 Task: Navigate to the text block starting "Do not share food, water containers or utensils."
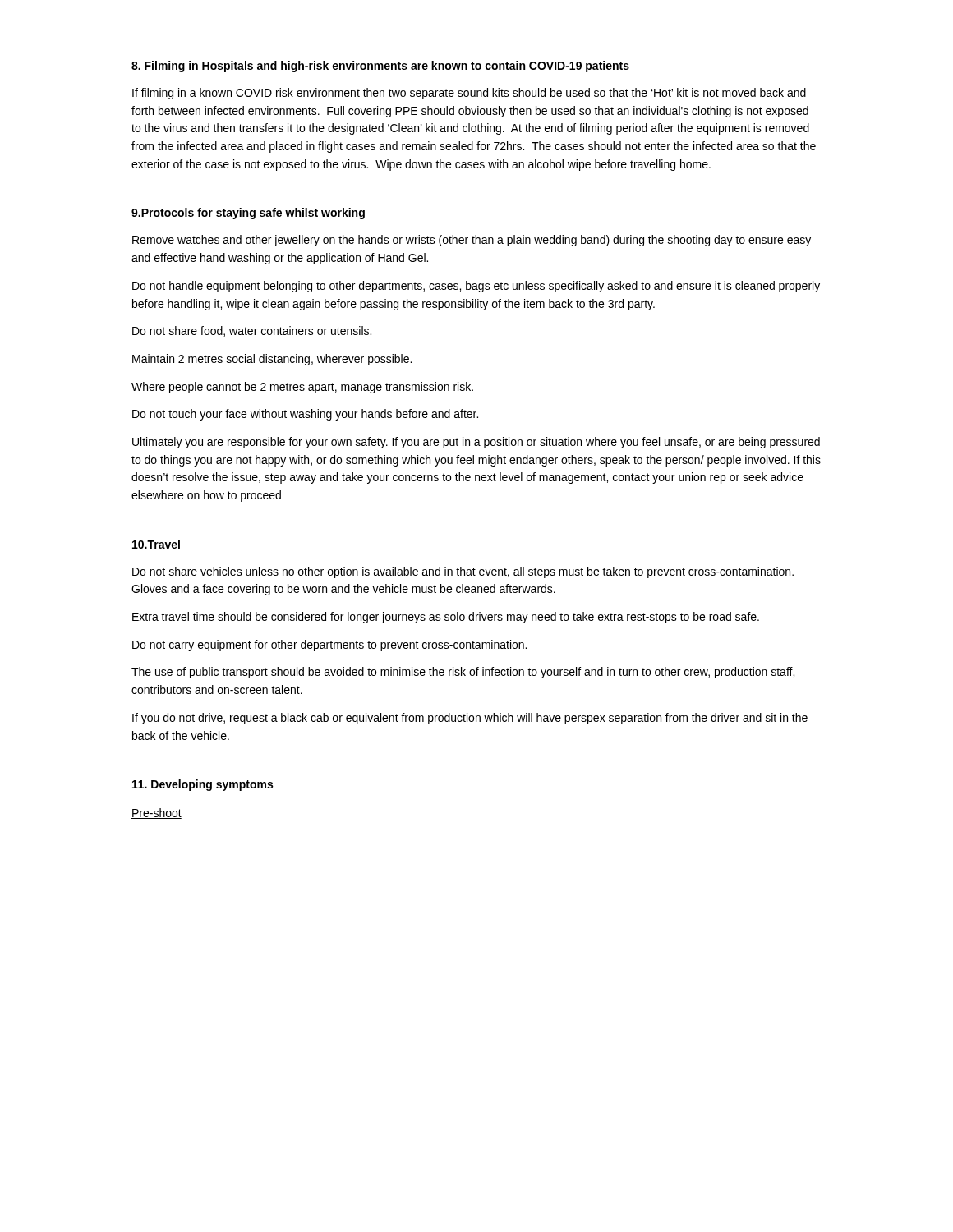(252, 331)
